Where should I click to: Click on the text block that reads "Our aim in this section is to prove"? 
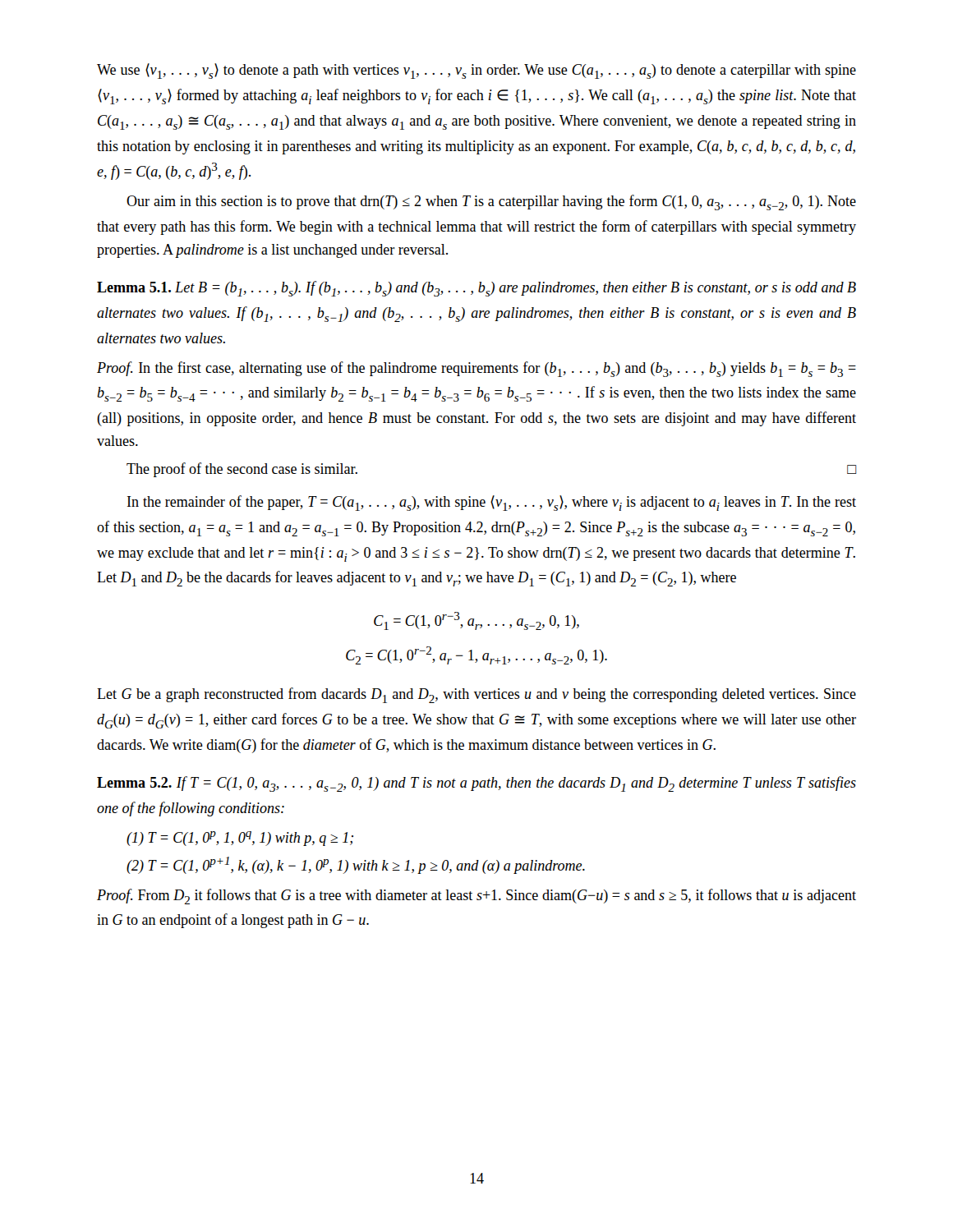pyautogui.click(x=476, y=226)
